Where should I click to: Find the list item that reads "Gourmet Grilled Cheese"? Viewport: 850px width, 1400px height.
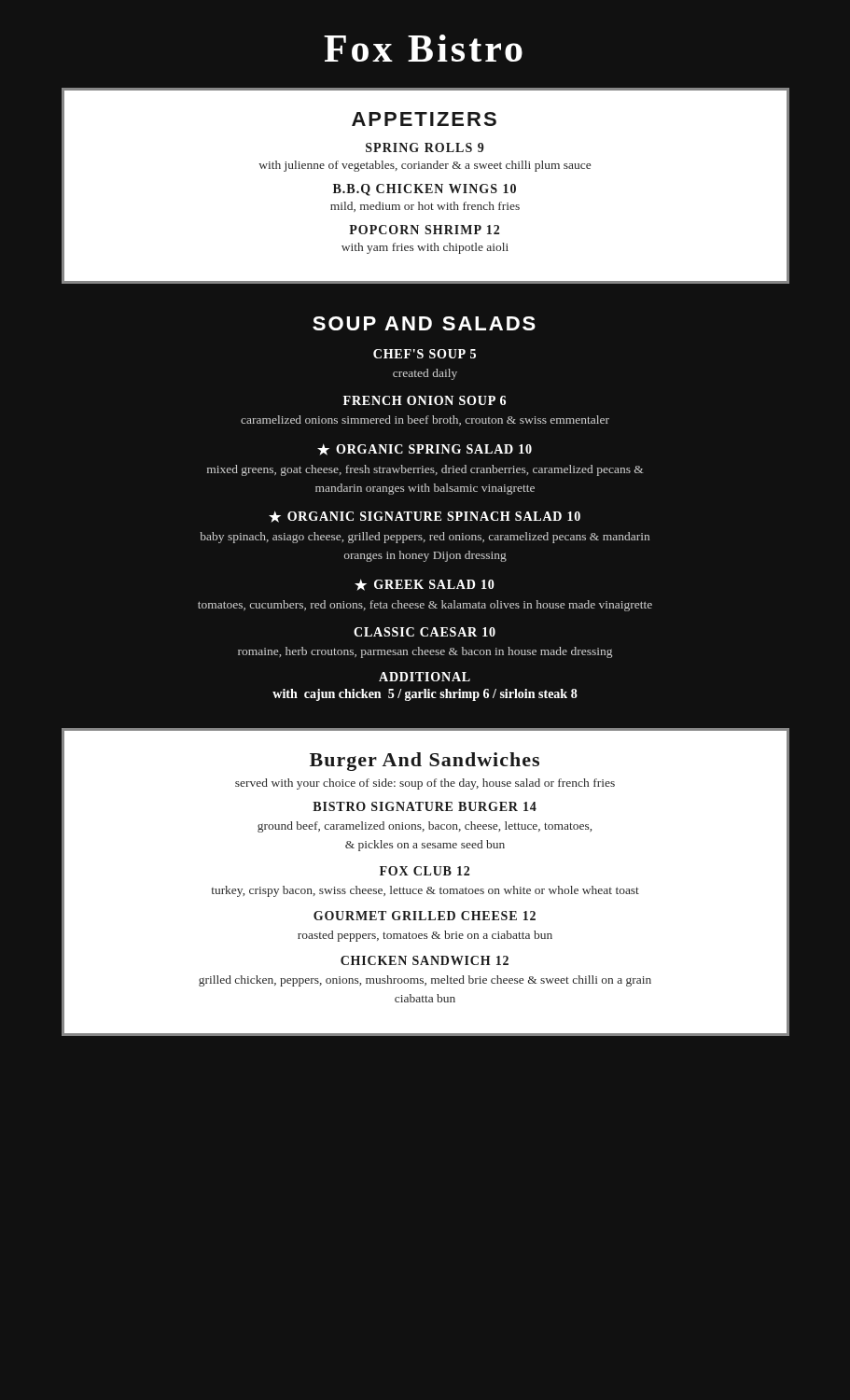pos(425,927)
